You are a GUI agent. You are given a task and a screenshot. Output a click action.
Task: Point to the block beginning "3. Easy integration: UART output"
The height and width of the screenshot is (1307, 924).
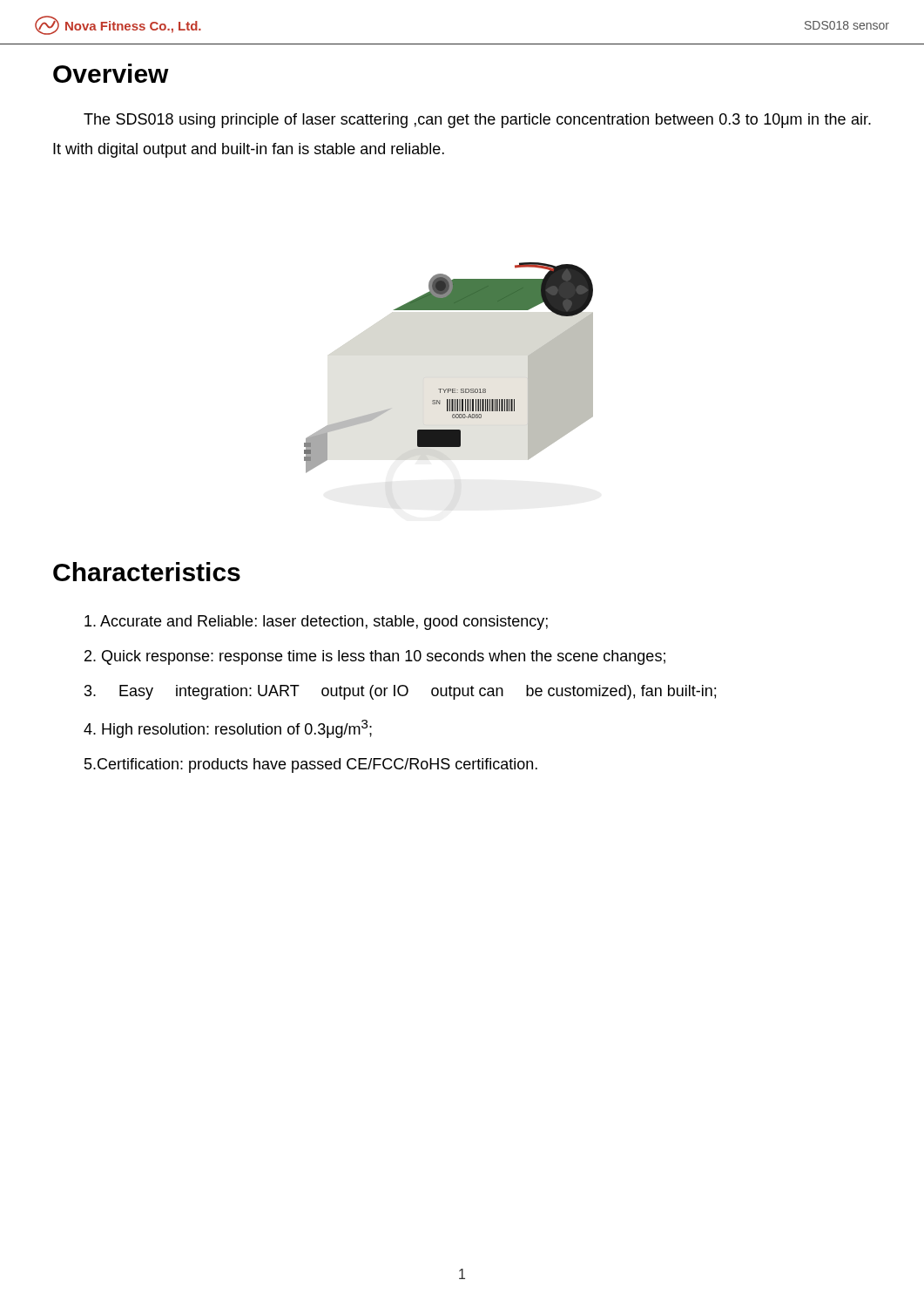tap(385, 691)
